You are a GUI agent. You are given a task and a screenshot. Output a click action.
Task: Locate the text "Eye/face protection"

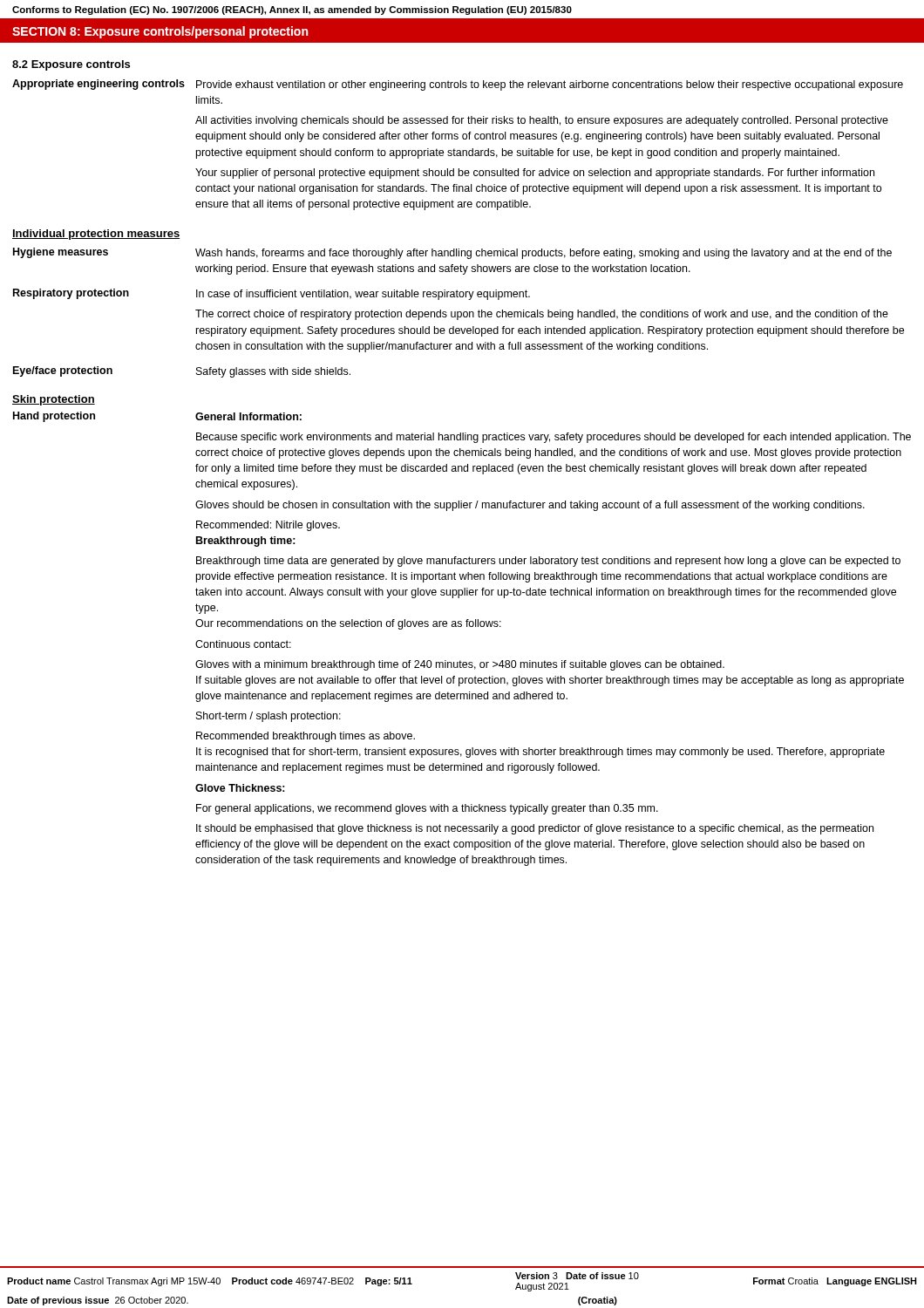pos(62,370)
